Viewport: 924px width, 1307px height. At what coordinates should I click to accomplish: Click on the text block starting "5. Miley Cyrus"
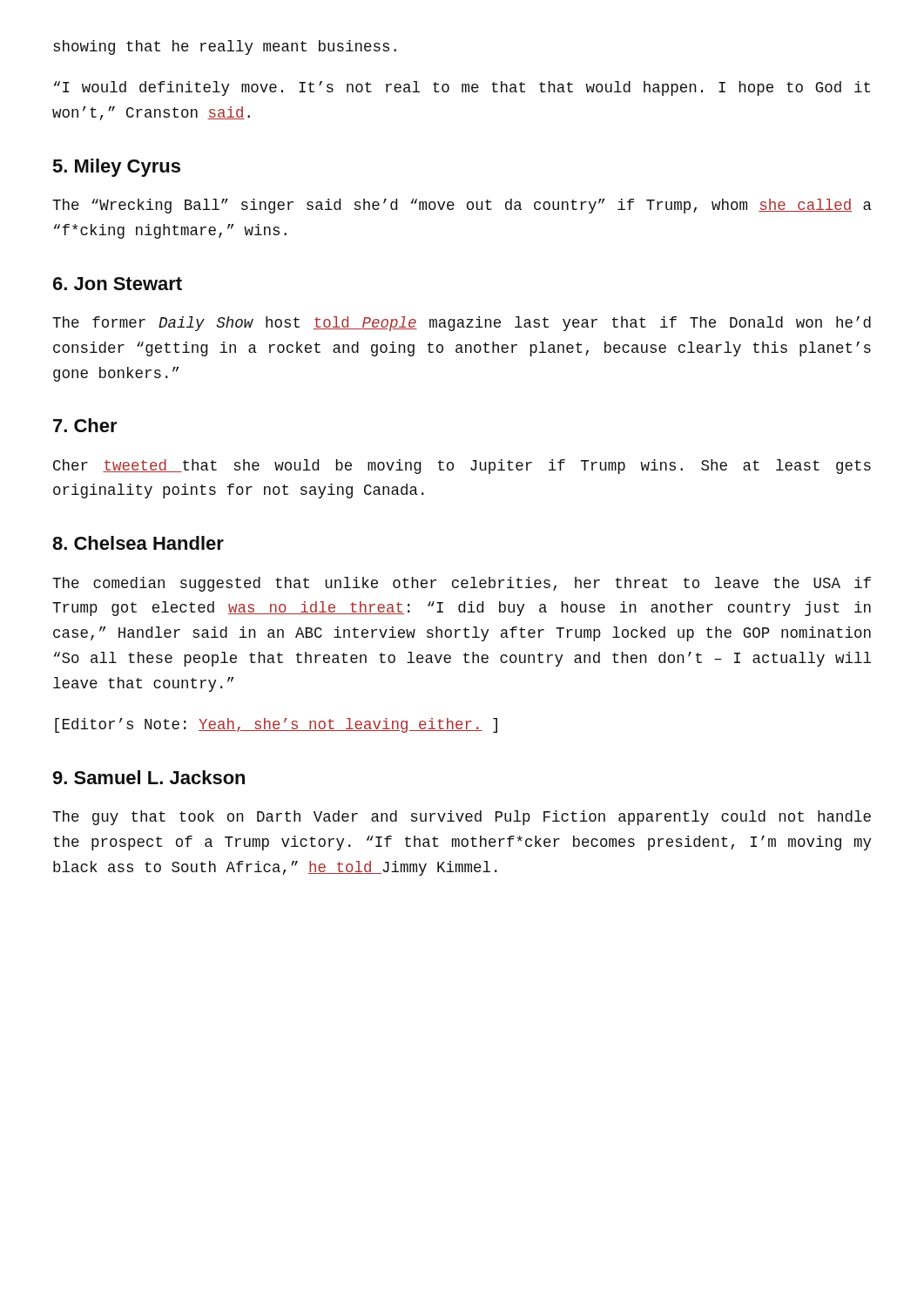coord(117,166)
